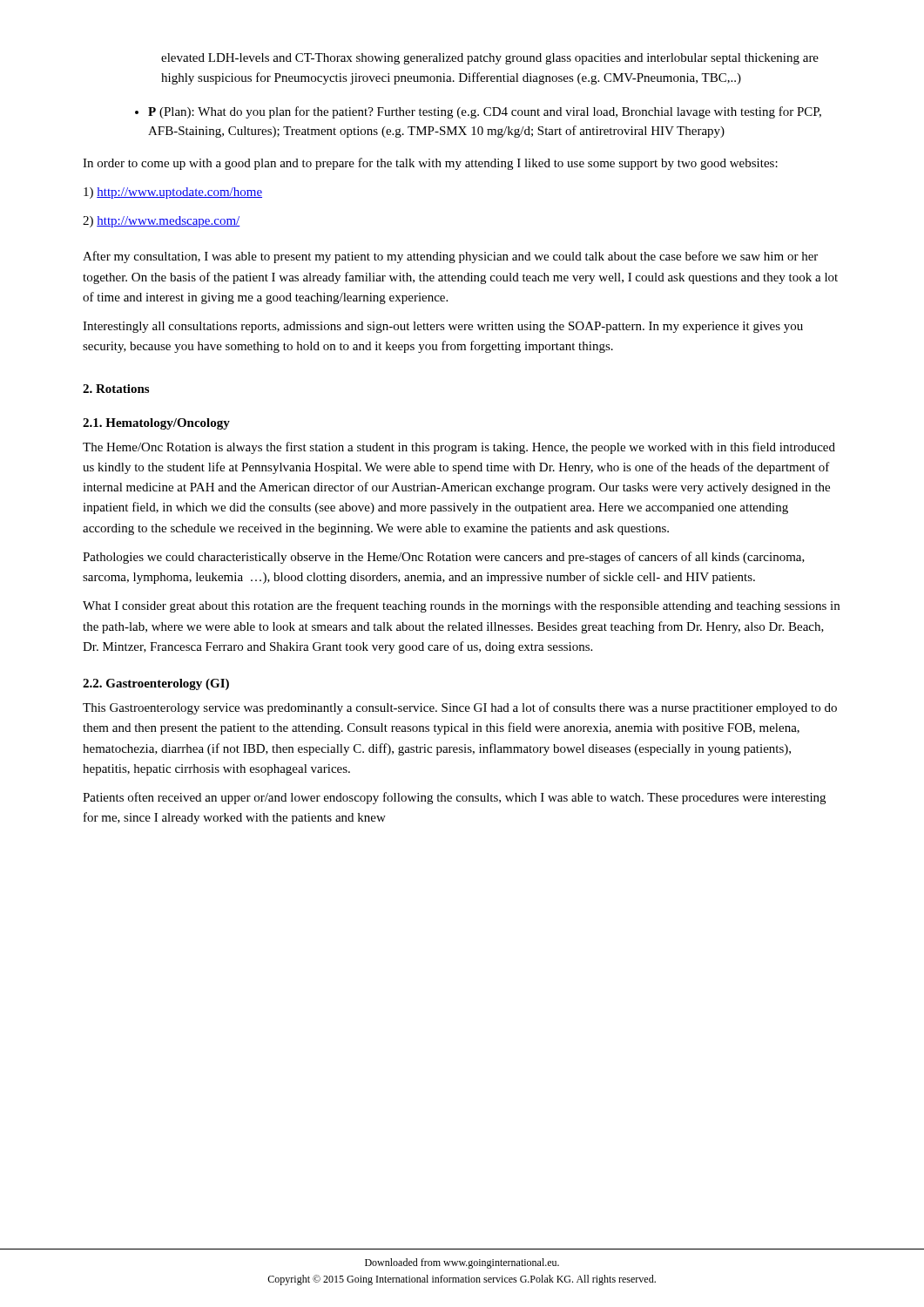Point to "2.2. Gastroenterology (GI)"

156,683
